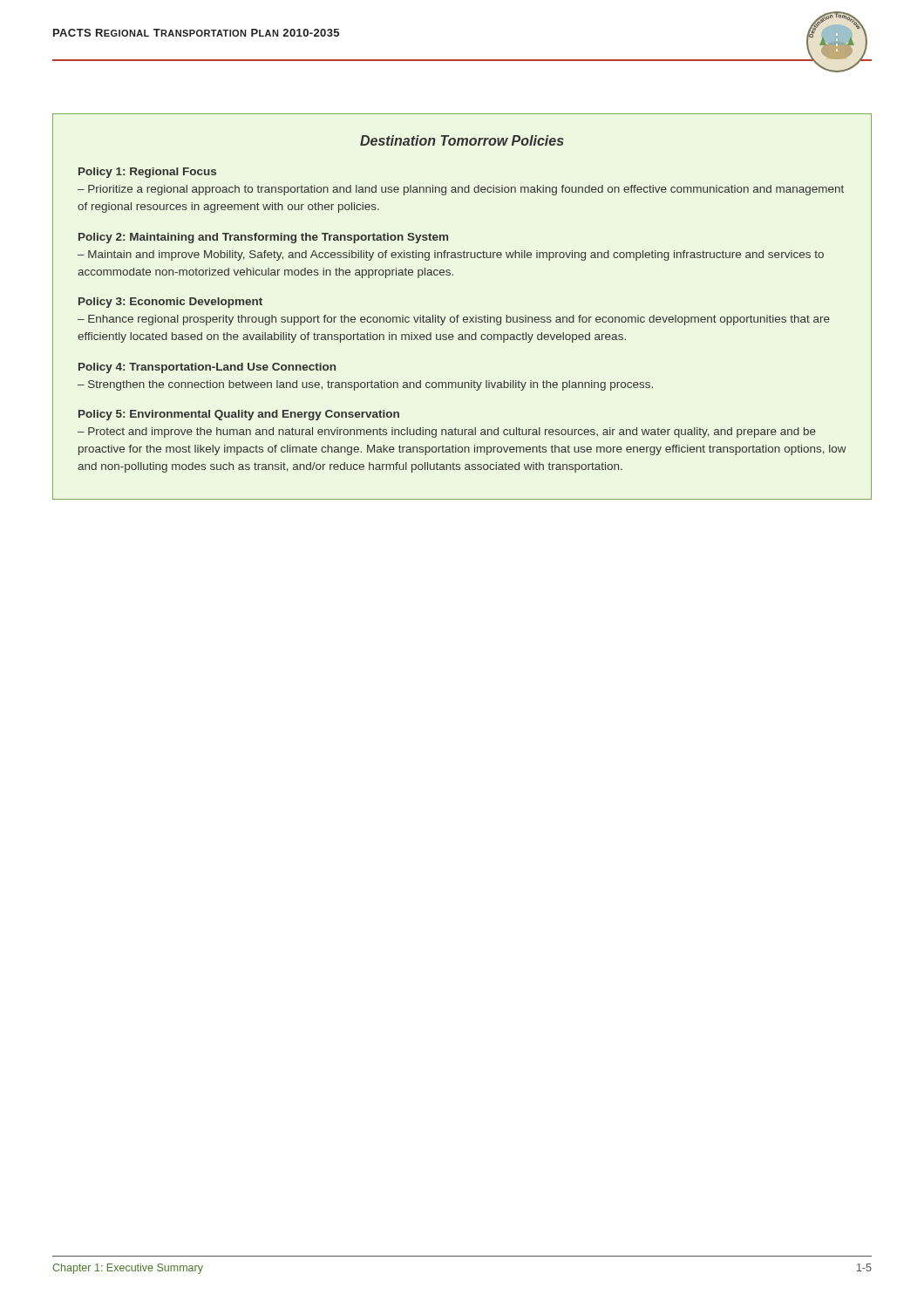Where does it say "Policy 4: Transportation-Land Use Connection"?
The height and width of the screenshot is (1308, 924).
click(x=207, y=366)
